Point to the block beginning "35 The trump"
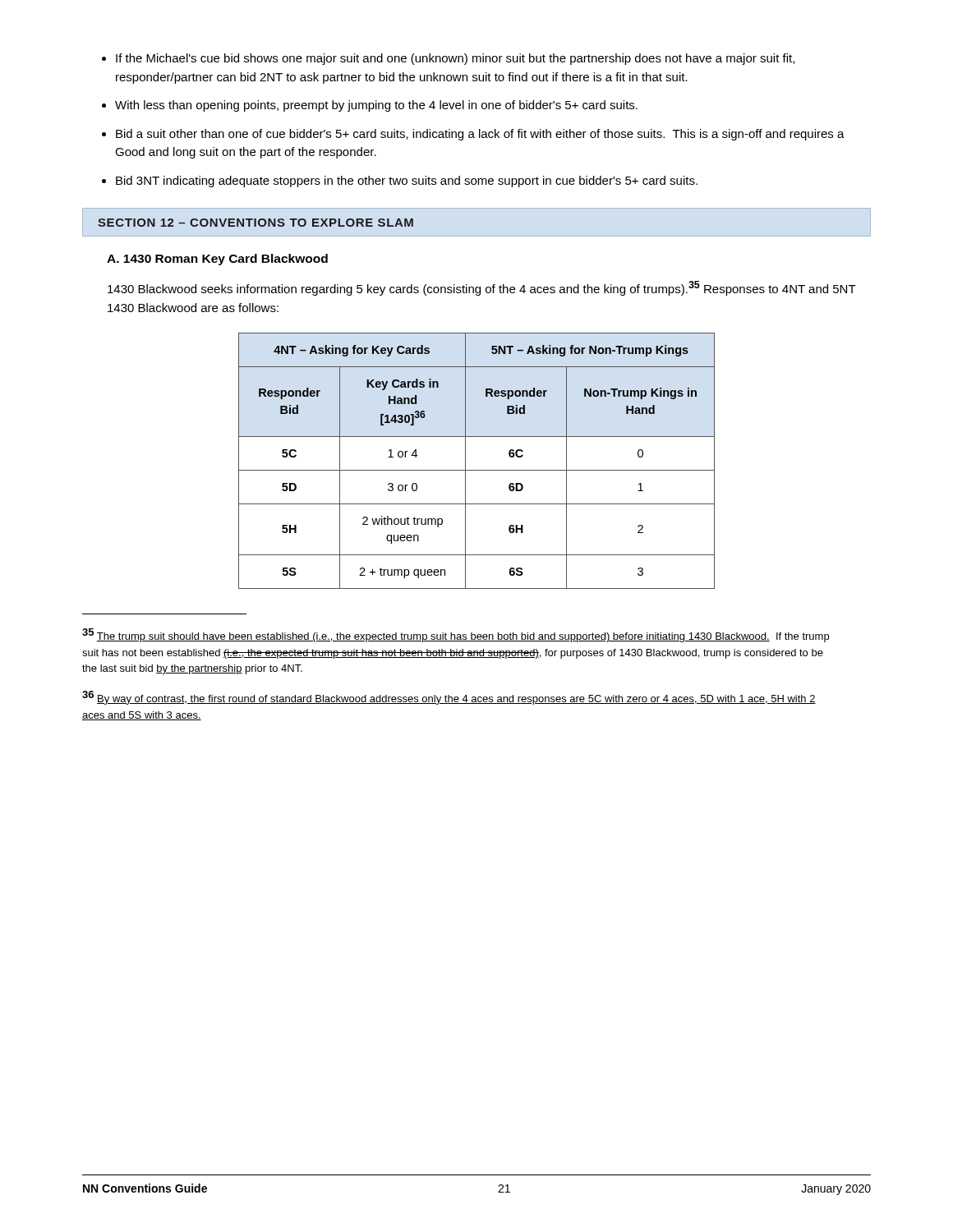Image resolution: width=953 pixels, height=1232 pixels. (456, 650)
